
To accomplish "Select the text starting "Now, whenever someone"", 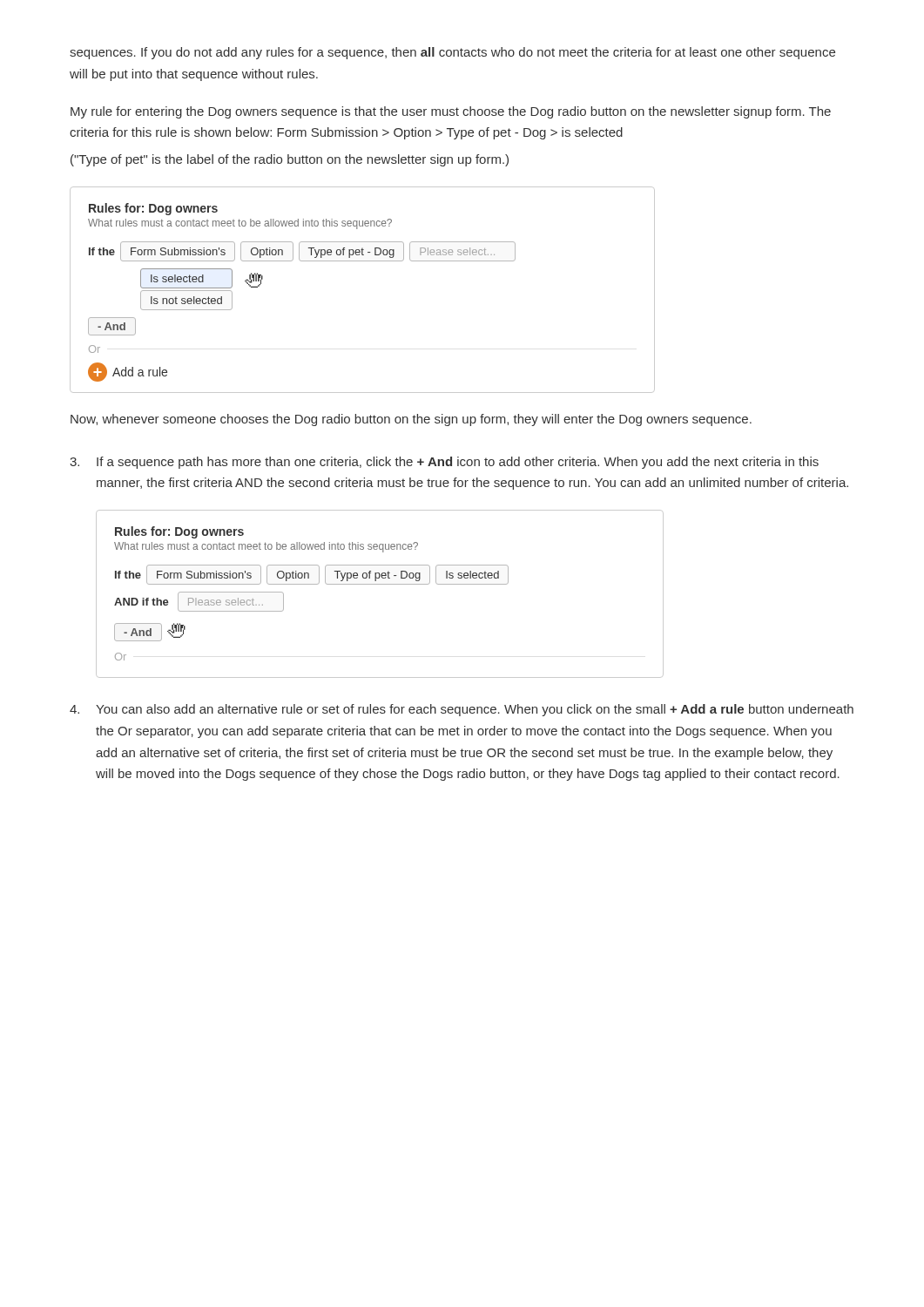I will [411, 418].
